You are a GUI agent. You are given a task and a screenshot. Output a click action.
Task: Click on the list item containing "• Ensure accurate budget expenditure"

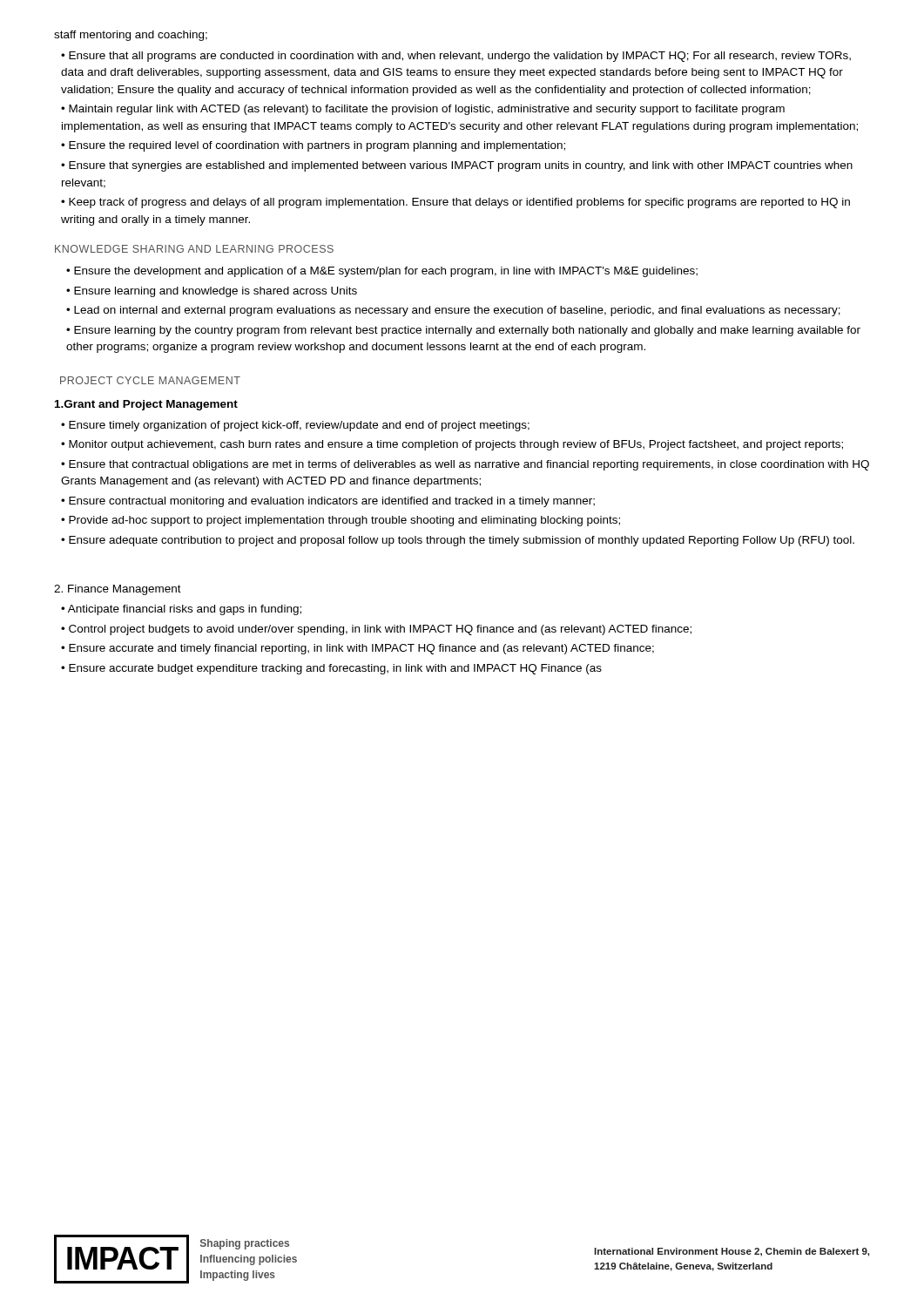coord(331,668)
